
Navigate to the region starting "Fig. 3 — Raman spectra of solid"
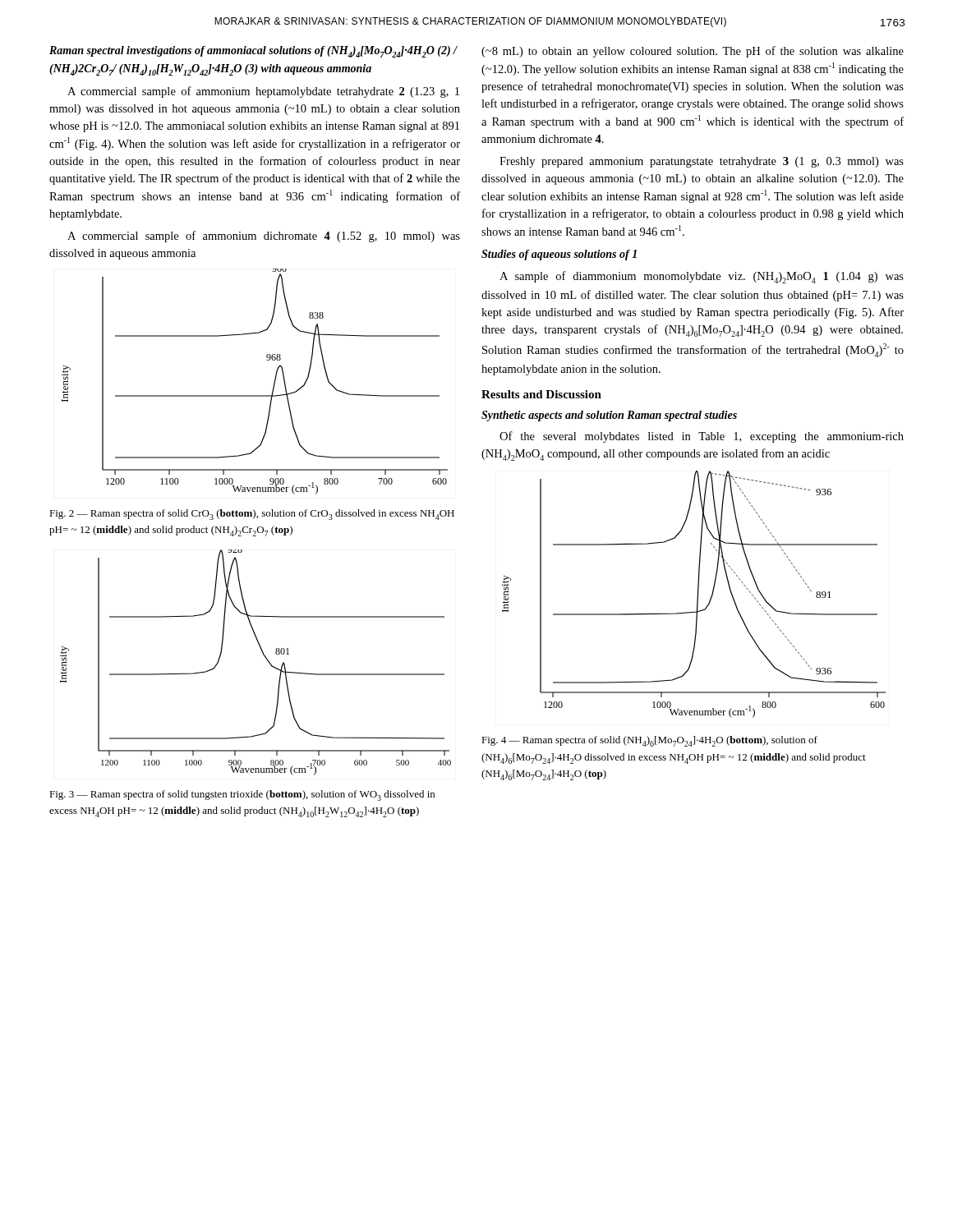(242, 803)
